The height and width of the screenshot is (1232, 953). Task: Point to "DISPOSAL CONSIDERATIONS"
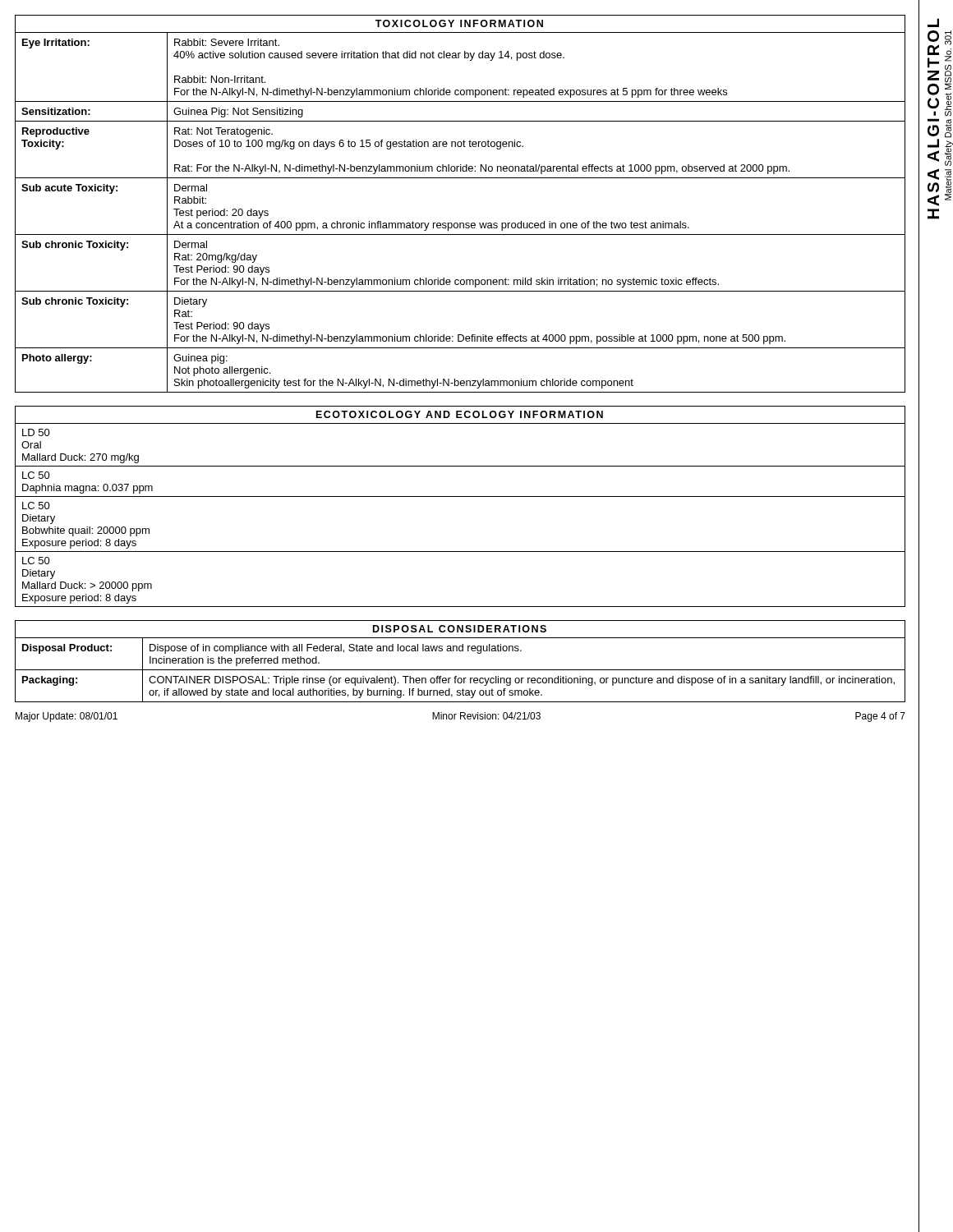460,629
